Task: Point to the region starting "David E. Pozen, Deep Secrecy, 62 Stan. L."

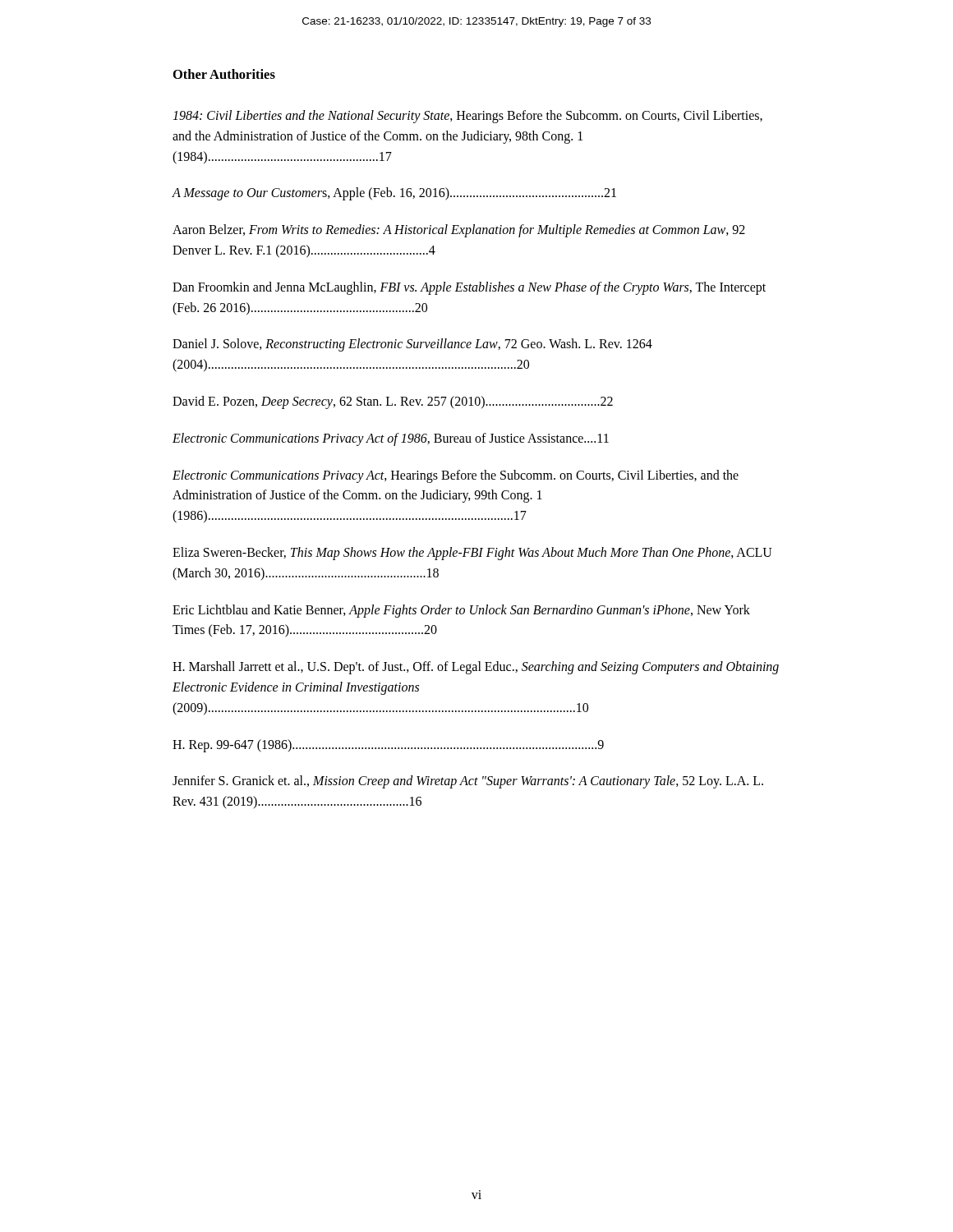Action: click(x=476, y=402)
